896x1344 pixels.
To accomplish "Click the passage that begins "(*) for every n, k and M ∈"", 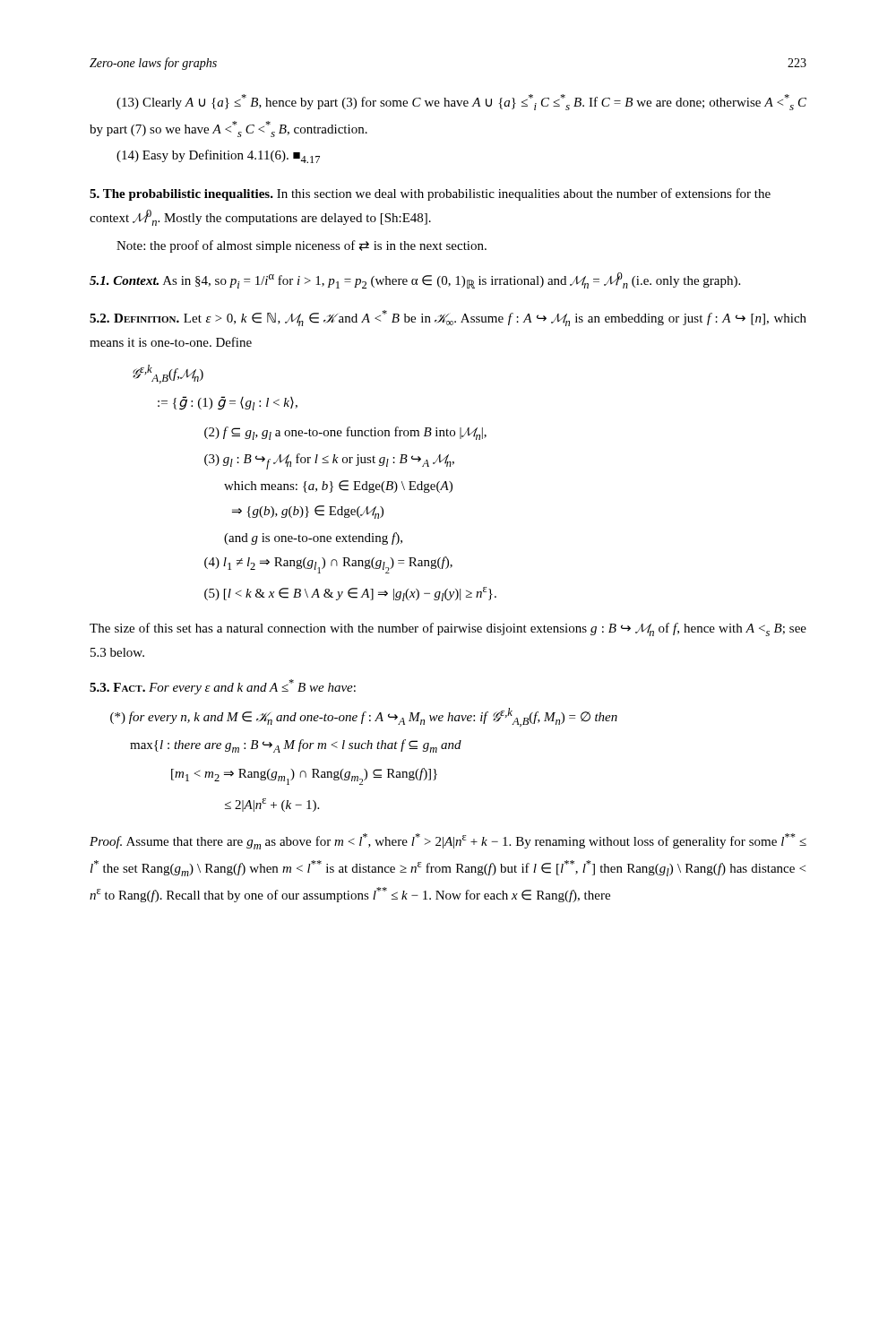I will coord(364,716).
